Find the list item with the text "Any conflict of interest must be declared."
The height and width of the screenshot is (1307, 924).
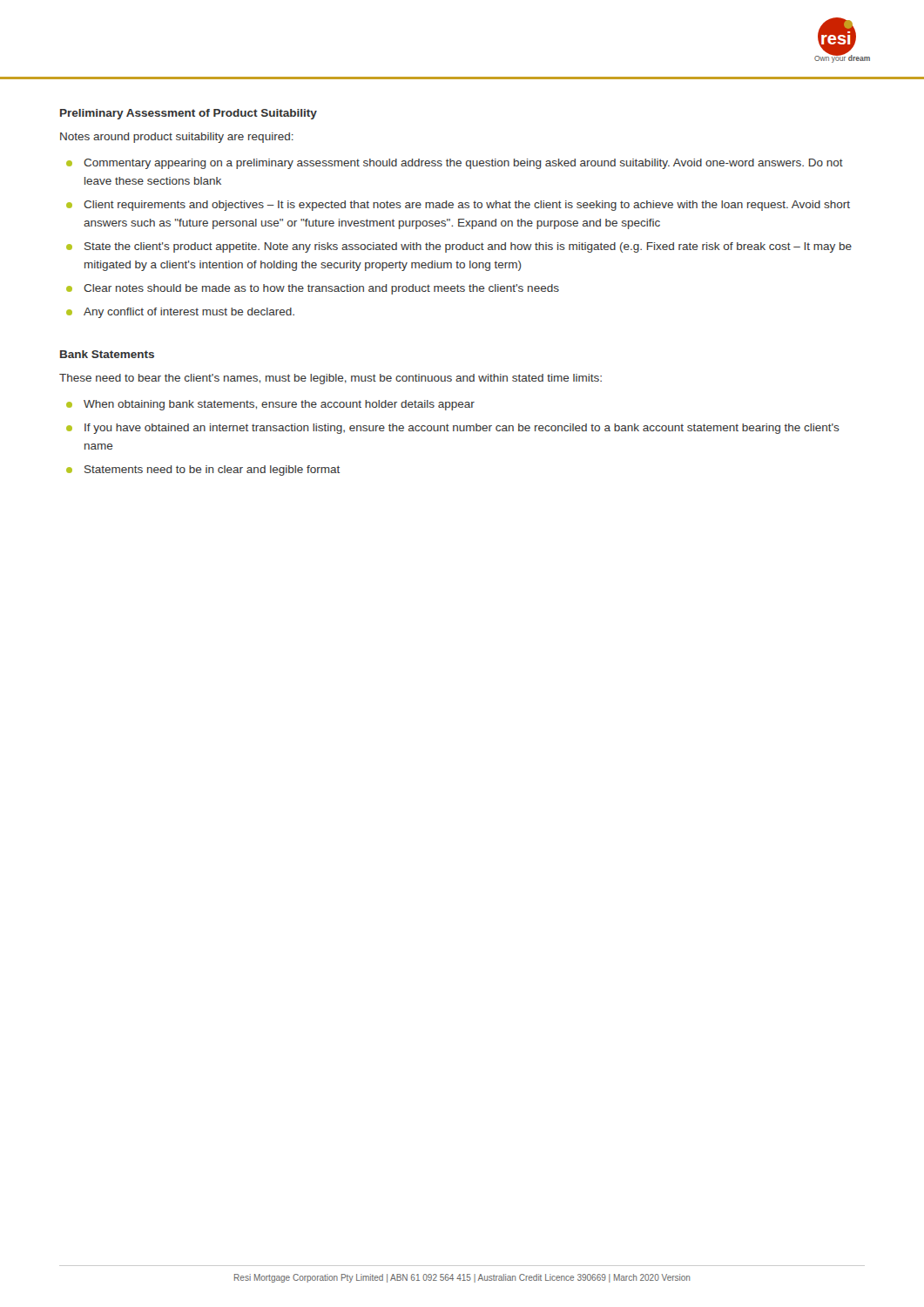pos(189,311)
